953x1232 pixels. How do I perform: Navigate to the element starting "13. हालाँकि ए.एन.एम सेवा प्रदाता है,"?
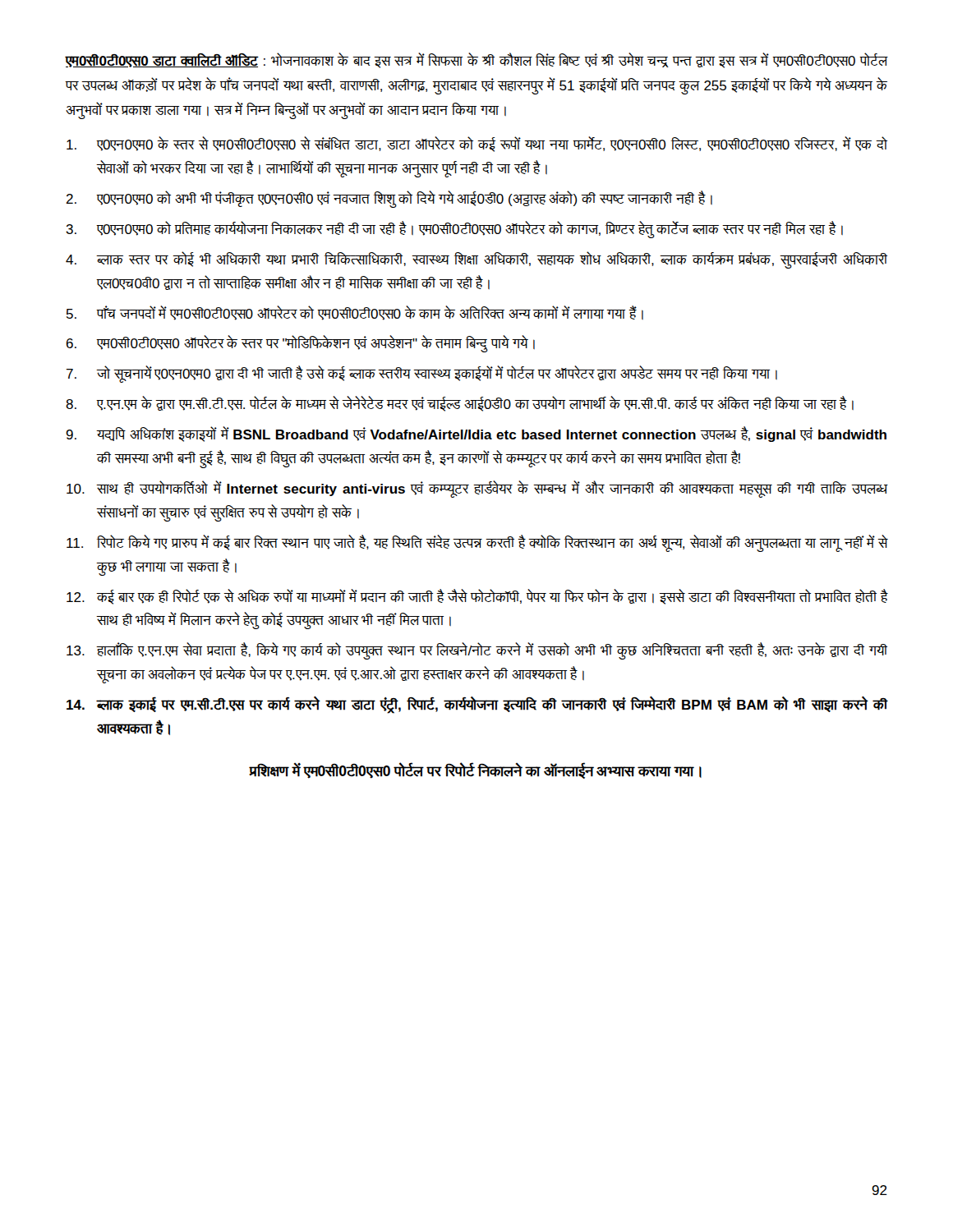coord(476,664)
